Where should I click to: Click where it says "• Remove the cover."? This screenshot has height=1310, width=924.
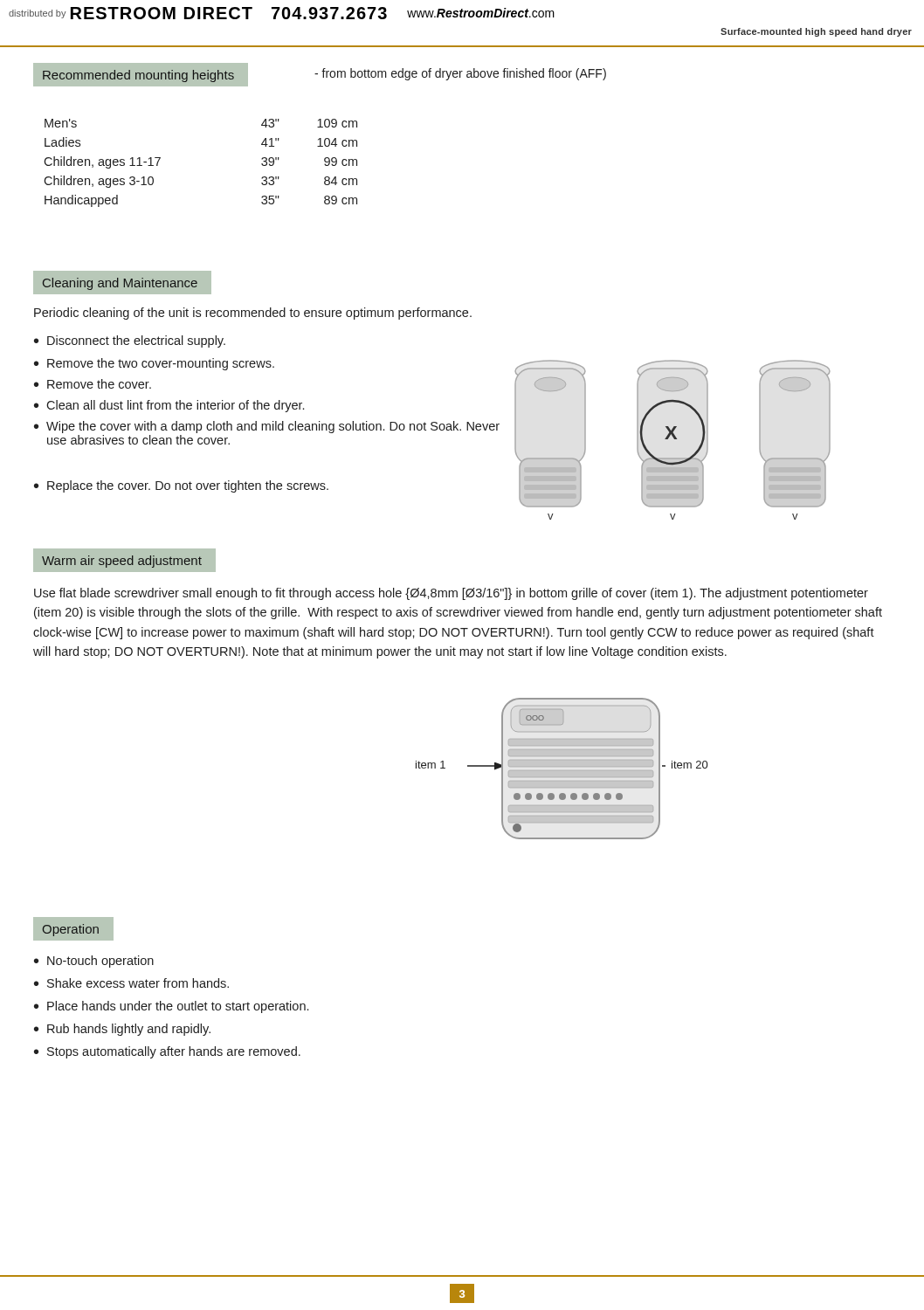click(x=93, y=386)
